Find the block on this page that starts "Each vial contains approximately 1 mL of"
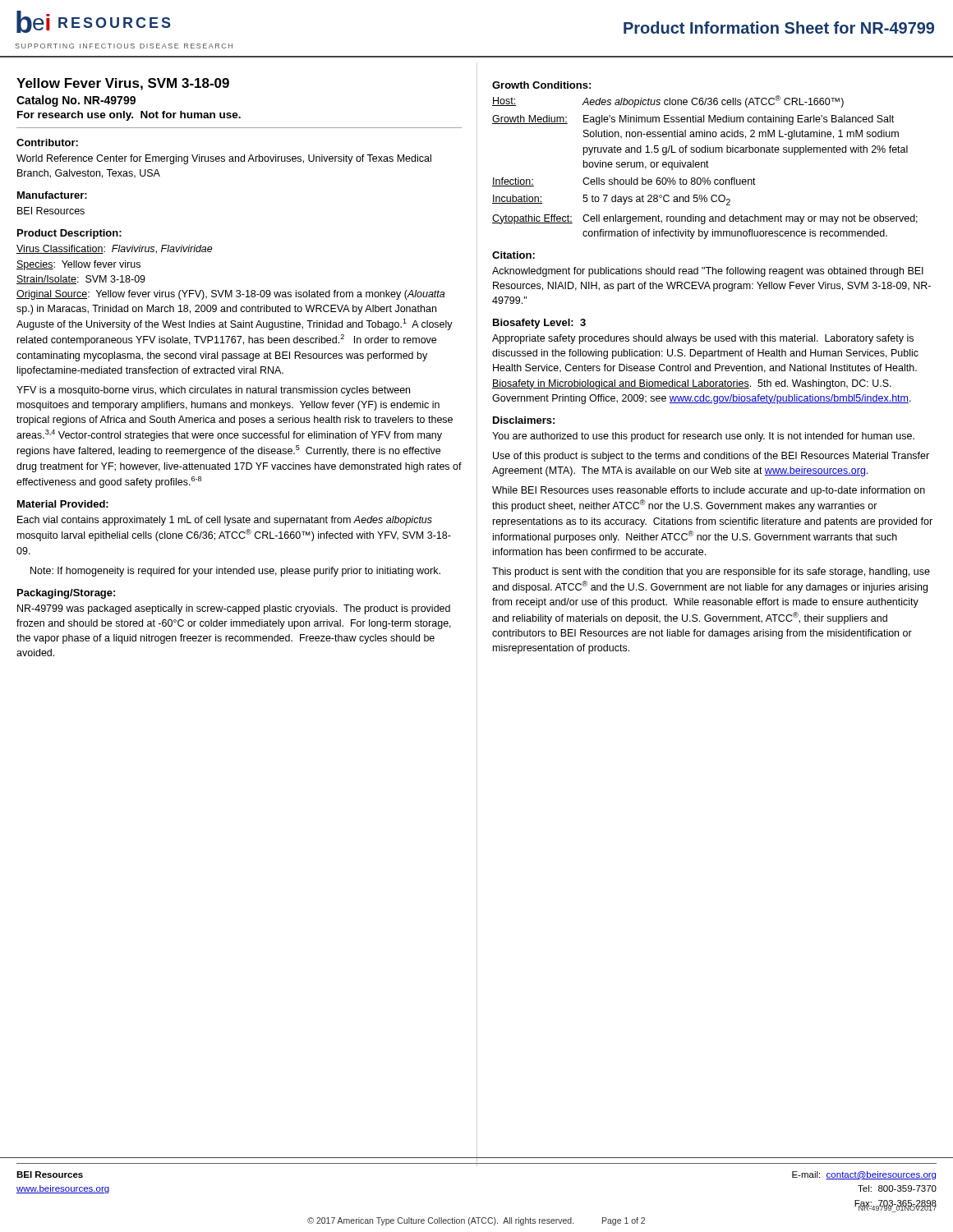Image resolution: width=953 pixels, height=1232 pixels. (x=234, y=535)
